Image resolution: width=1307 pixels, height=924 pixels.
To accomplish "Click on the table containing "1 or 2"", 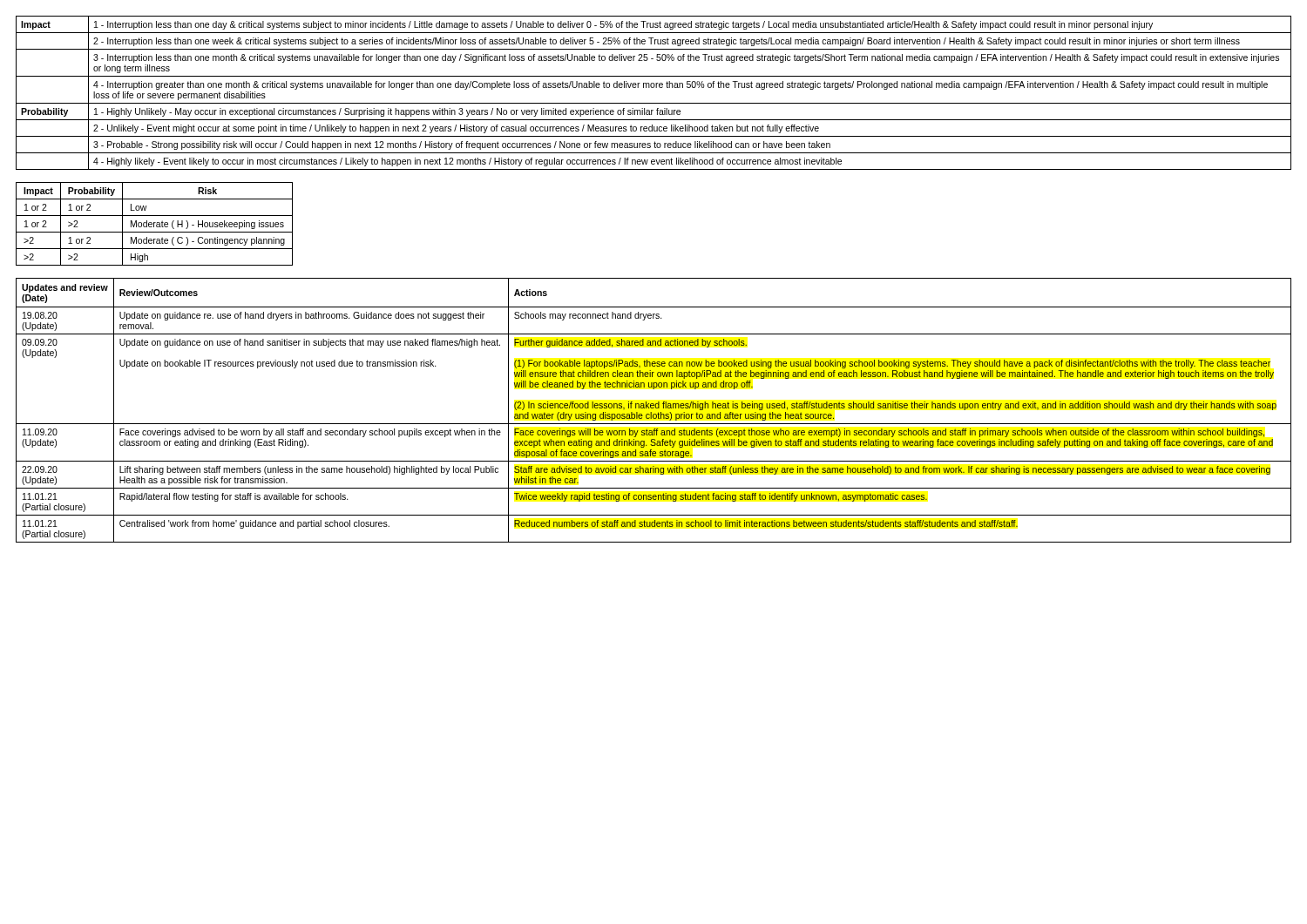I will coord(654,224).
